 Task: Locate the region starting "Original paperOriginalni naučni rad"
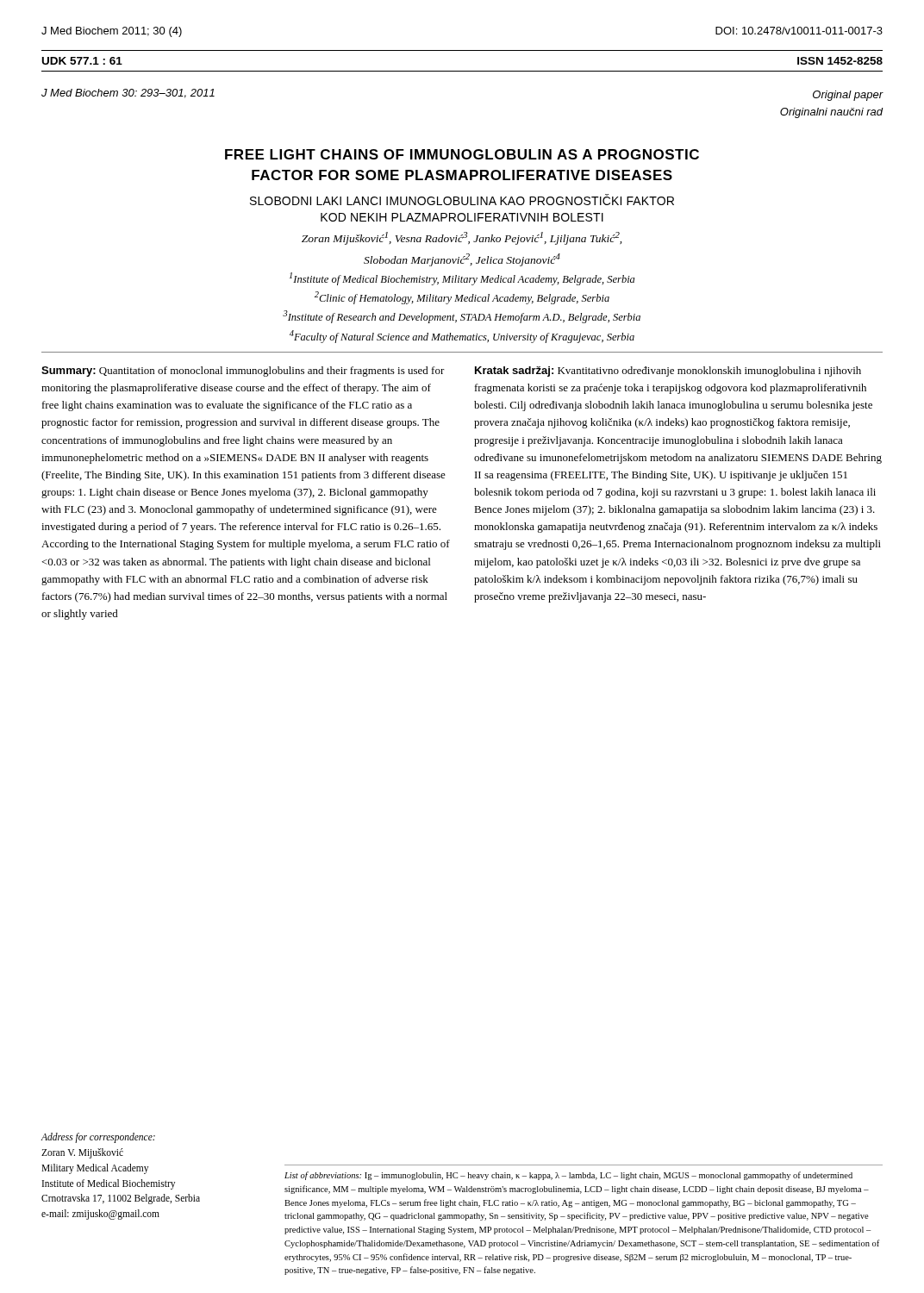[x=831, y=103]
